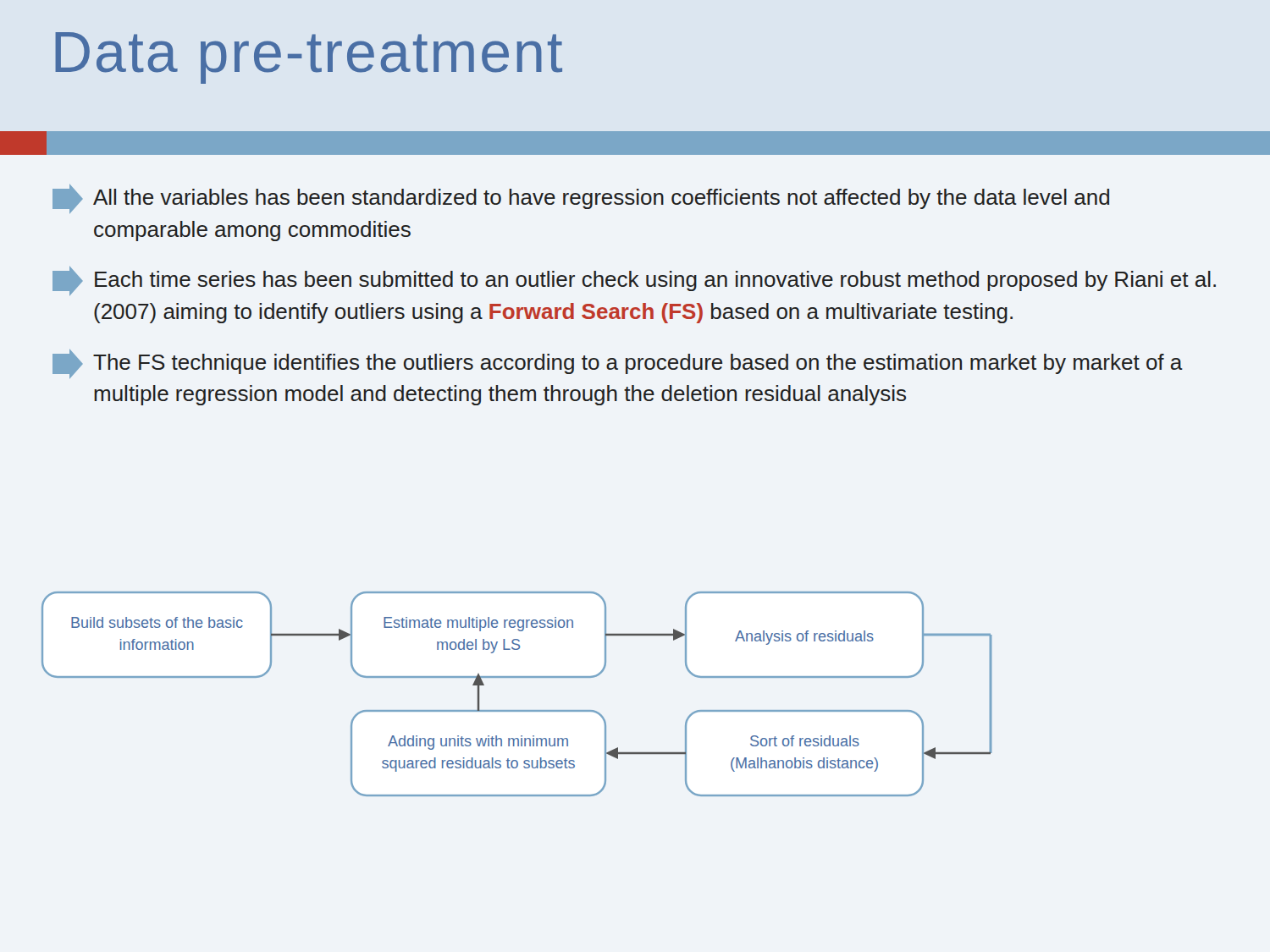Click on the passage starting "All the variables has been standardized to have"
This screenshot has width=1270, height=952.
coord(635,214)
